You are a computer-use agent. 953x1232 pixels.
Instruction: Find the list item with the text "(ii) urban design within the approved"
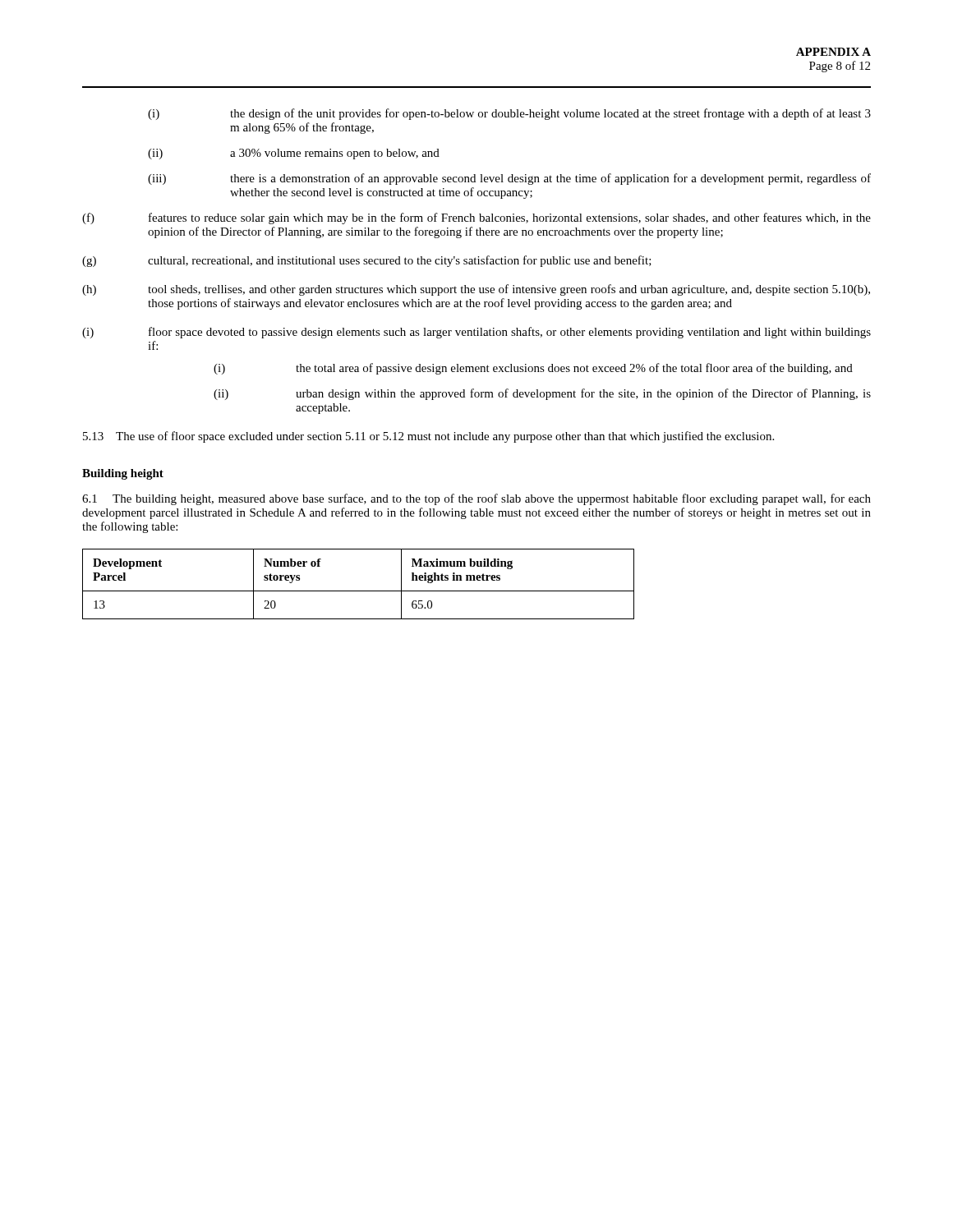coord(542,401)
